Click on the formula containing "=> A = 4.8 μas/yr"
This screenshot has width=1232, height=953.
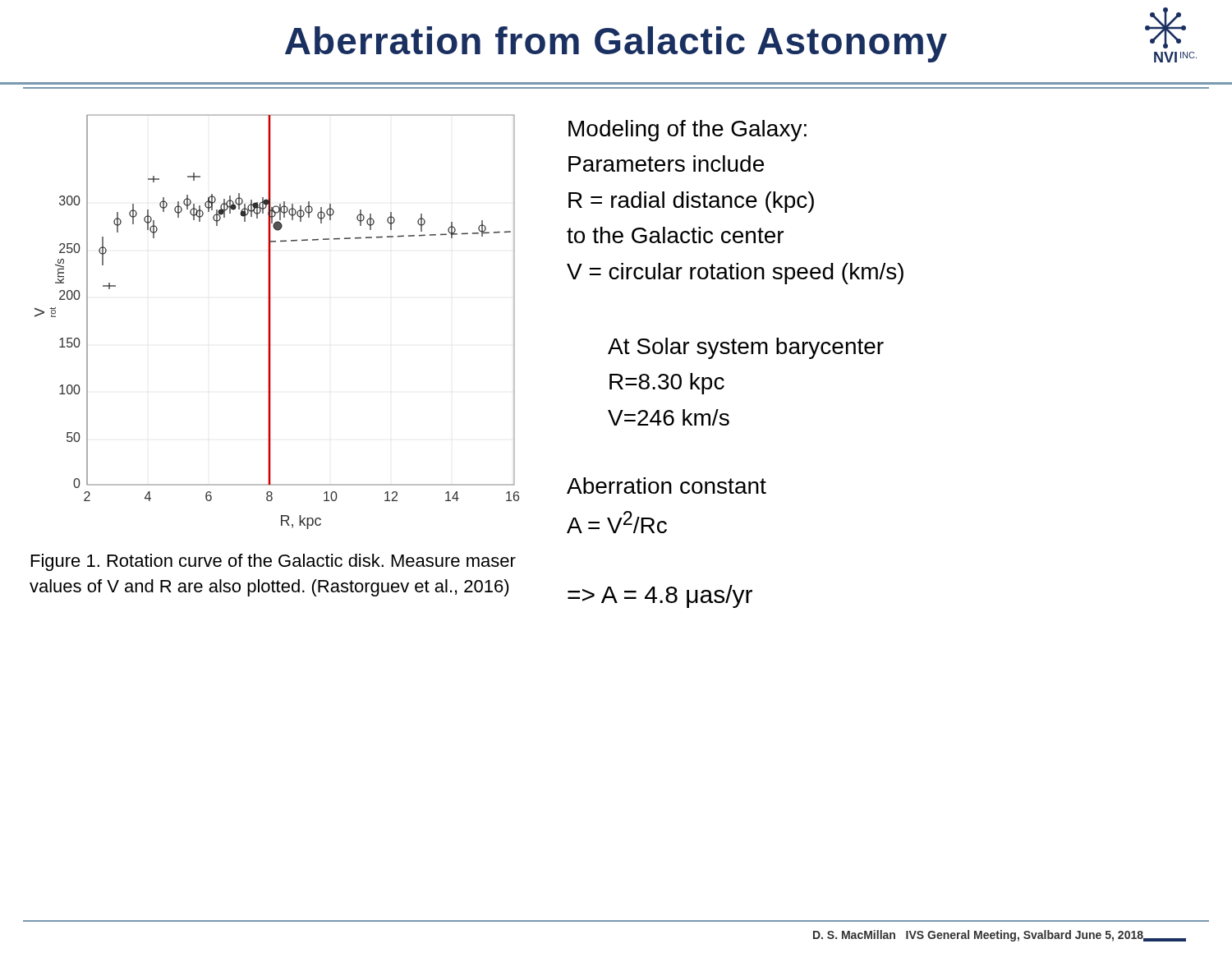click(x=660, y=596)
